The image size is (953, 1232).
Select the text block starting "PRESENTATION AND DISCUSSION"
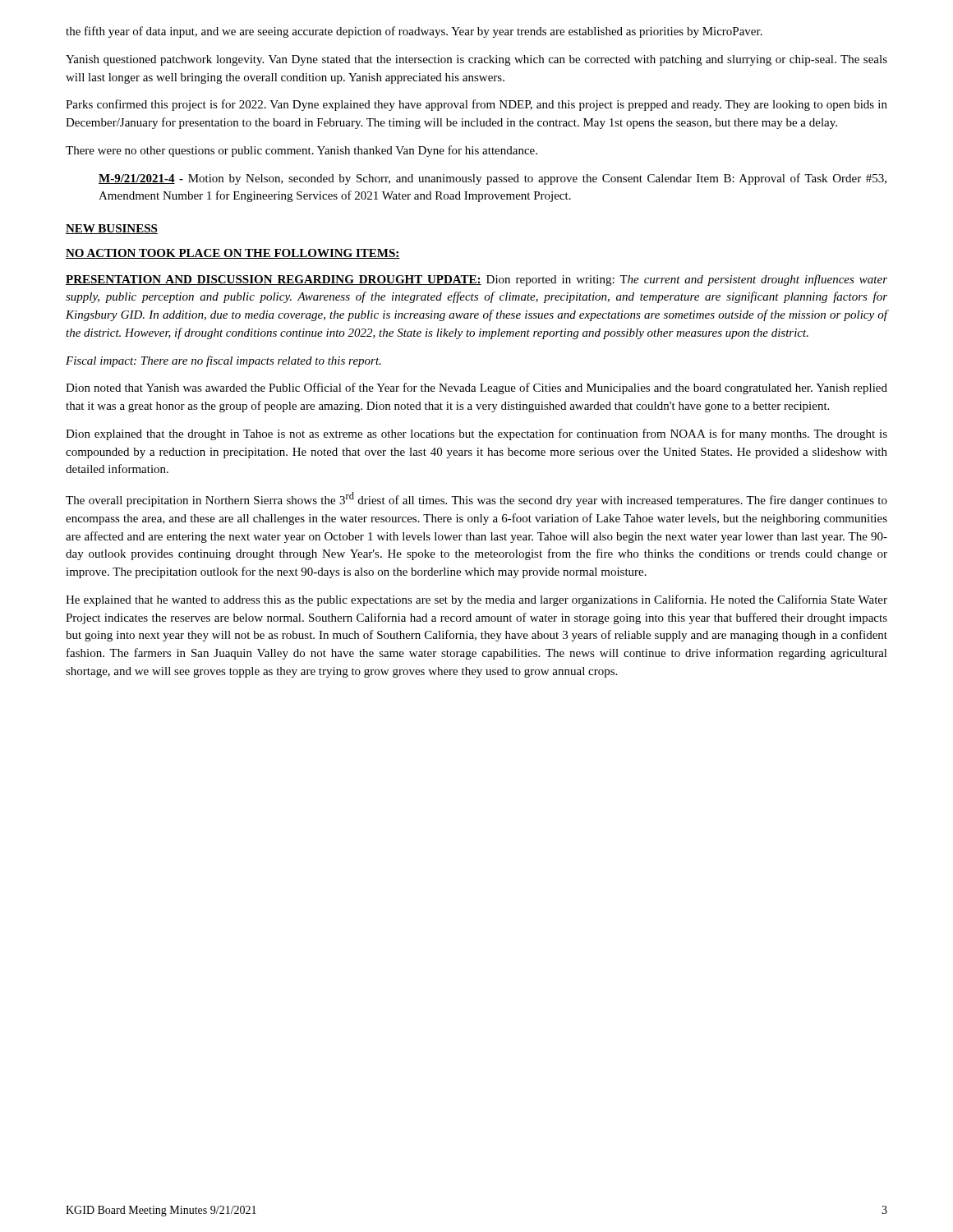[x=476, y=306]
